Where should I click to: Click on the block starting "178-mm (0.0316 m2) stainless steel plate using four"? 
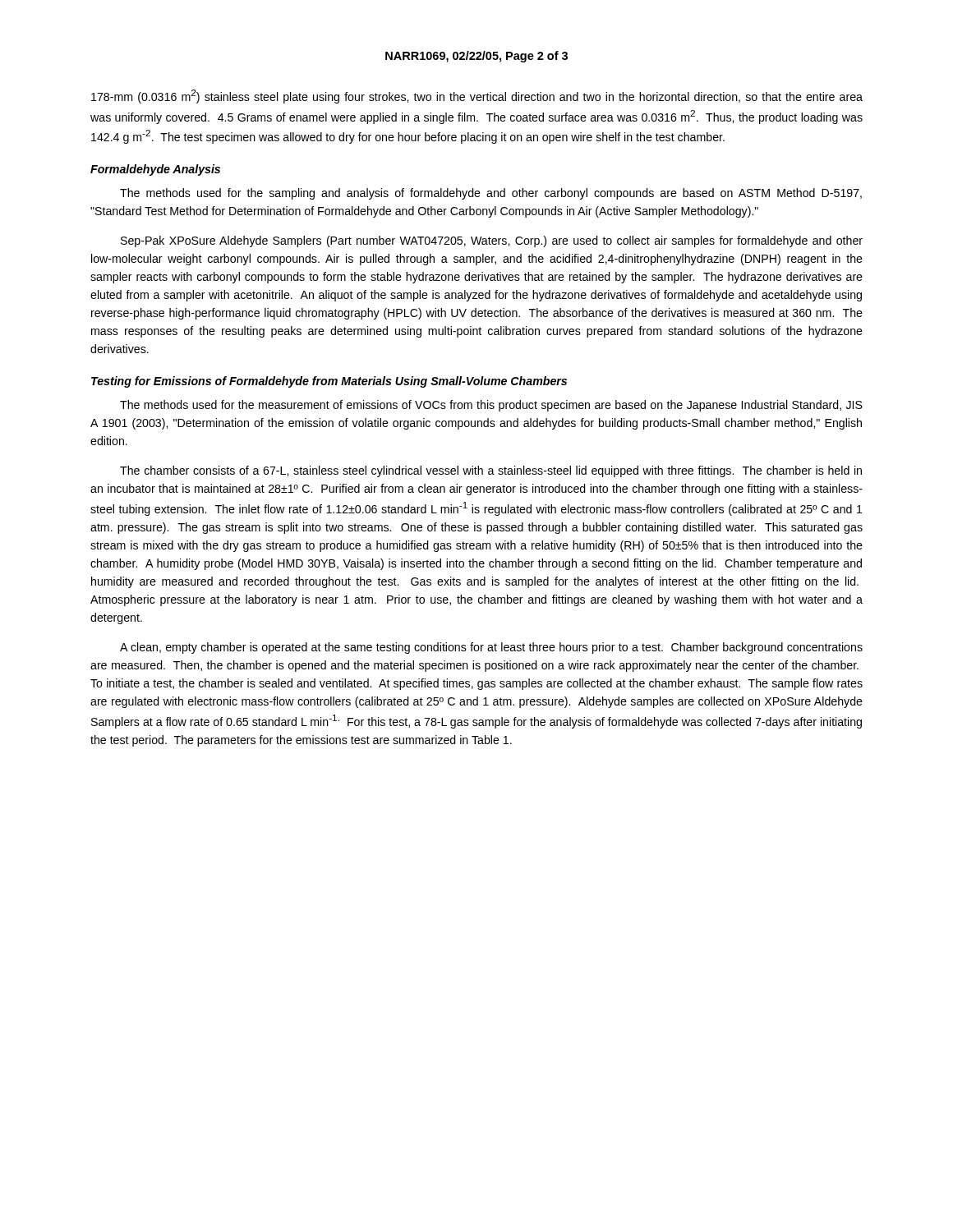pyautogui.click(x=476, y=116)
